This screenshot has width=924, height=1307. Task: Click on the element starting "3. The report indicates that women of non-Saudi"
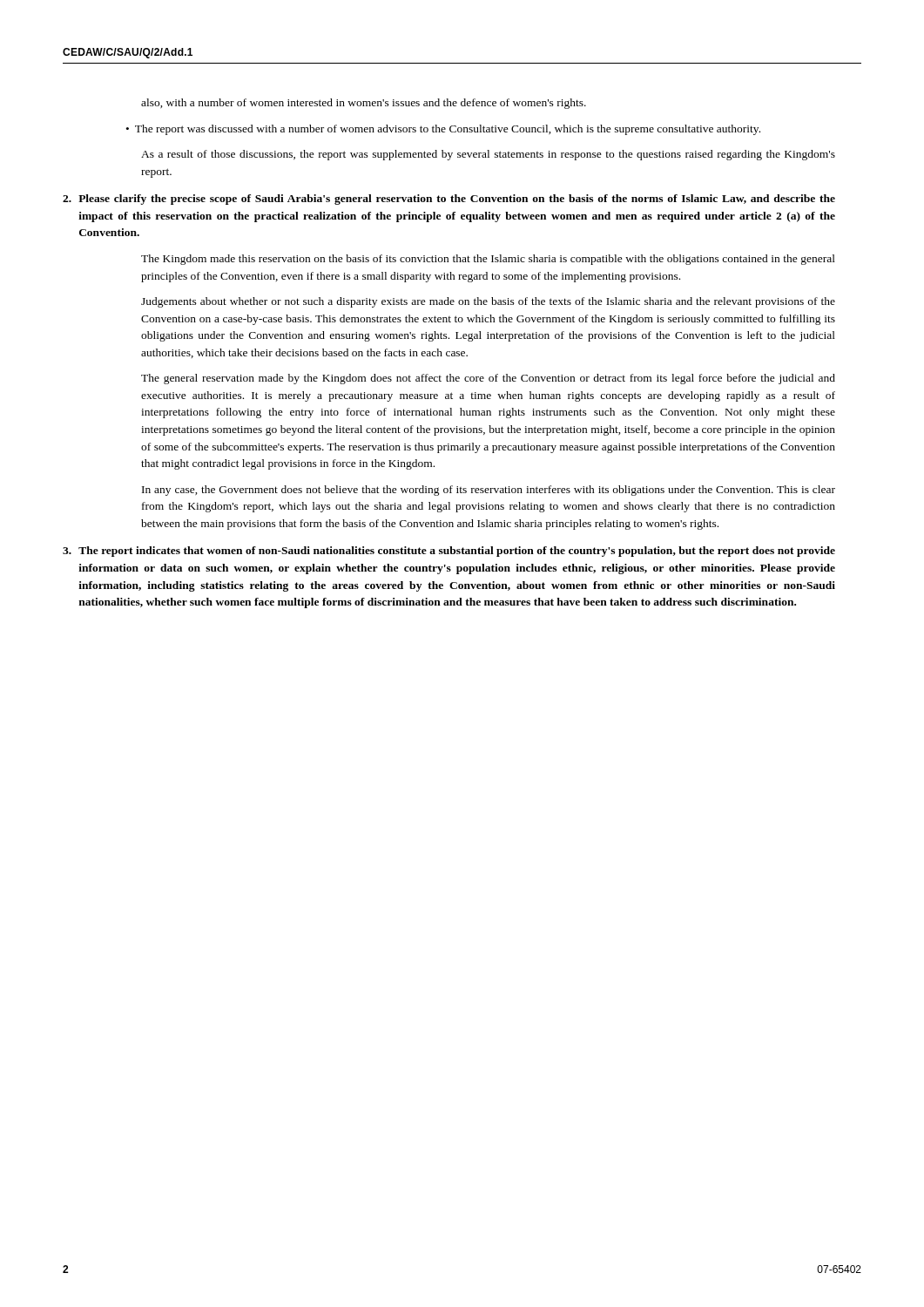449,576
